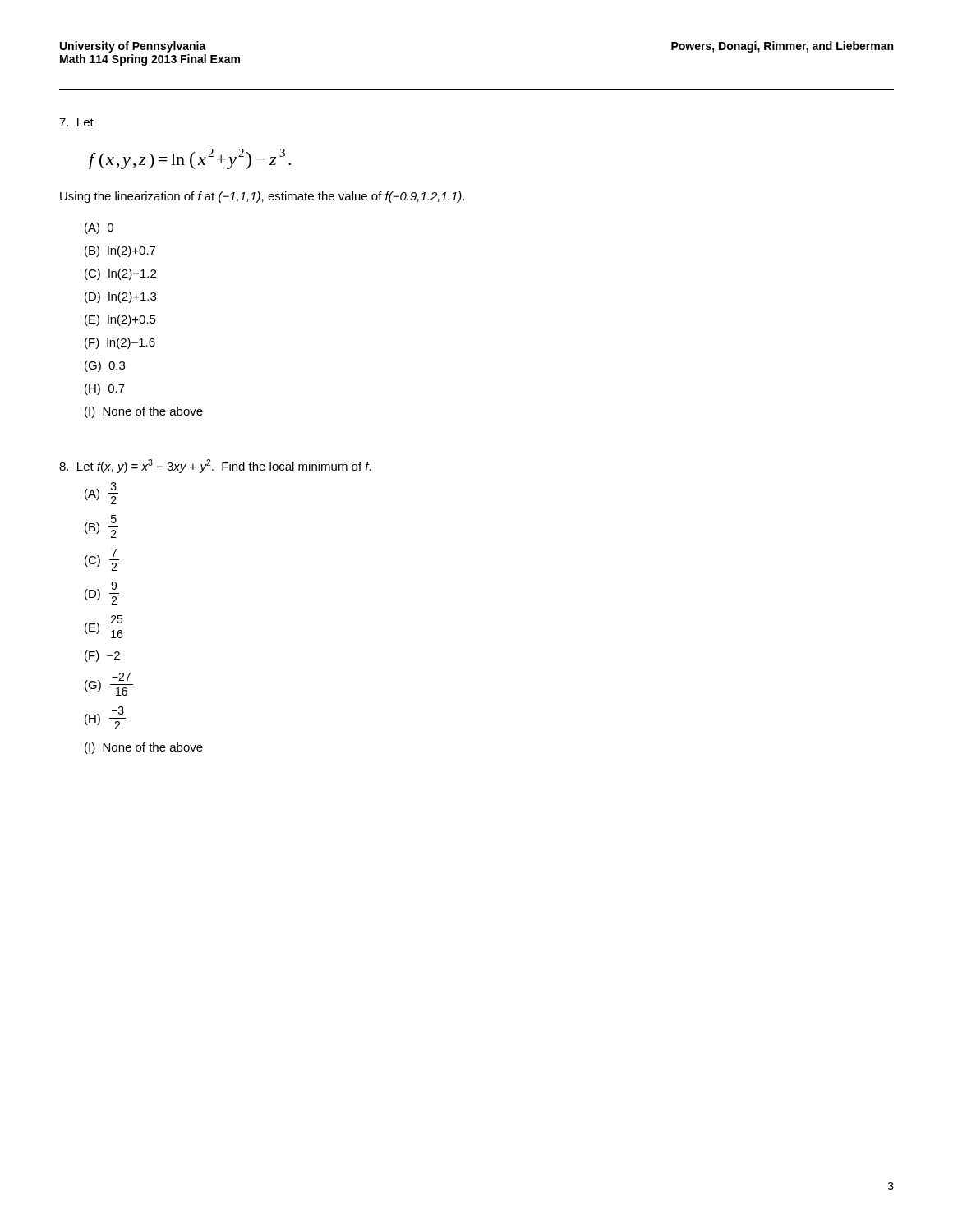Point to the text starting "(G) −2716"
This screenshot has height=1232, width=953.
[108, 685]
